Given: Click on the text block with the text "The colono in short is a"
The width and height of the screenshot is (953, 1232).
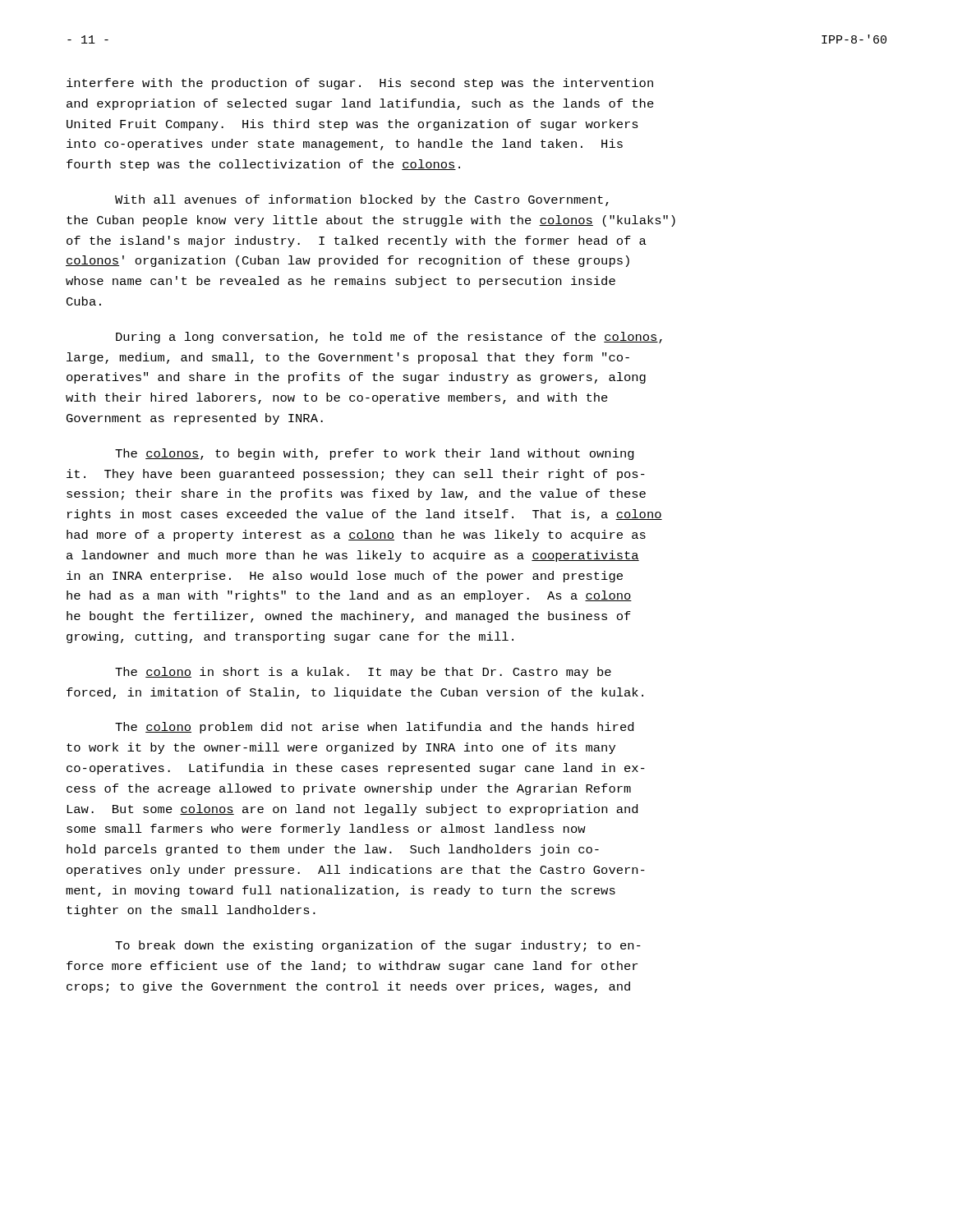Looking at the screenshot, I should pyautogui.click(x=356, y=683).
